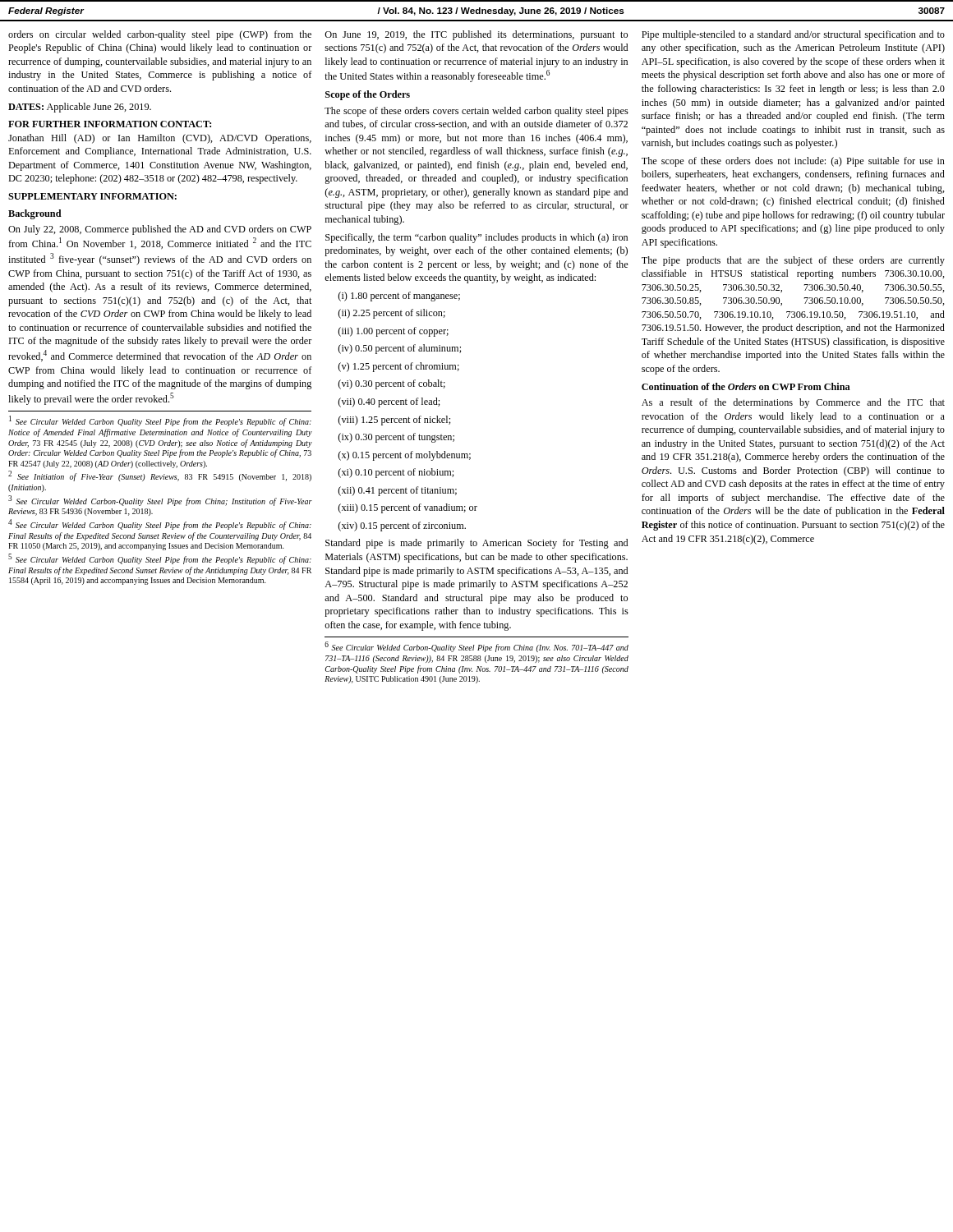Point to the element starting "Specifically, the term “carbon quality” includes products in"

(x=476, y=258)
